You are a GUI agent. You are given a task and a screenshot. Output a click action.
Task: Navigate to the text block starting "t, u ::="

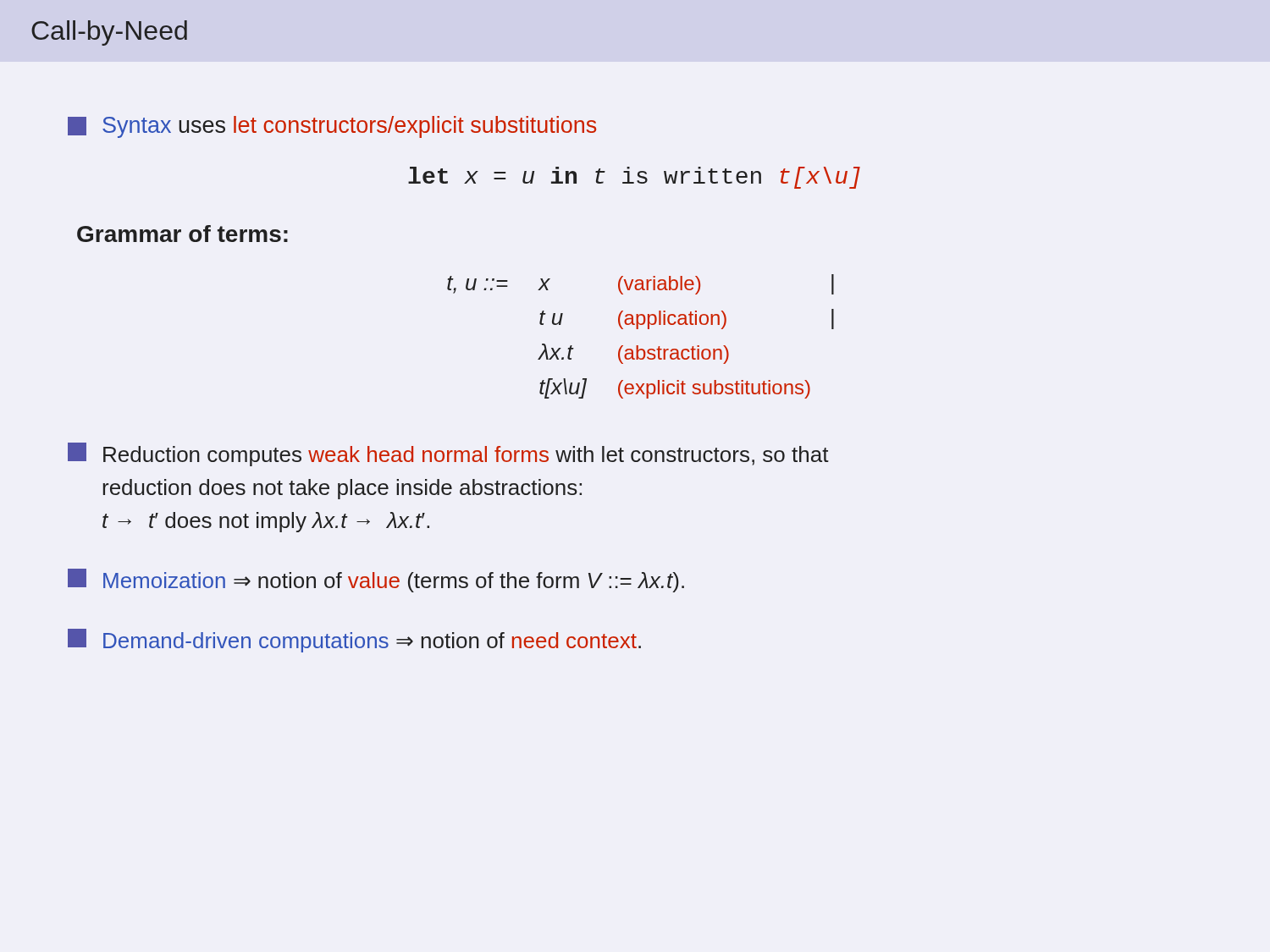click(x=635, y=336)
